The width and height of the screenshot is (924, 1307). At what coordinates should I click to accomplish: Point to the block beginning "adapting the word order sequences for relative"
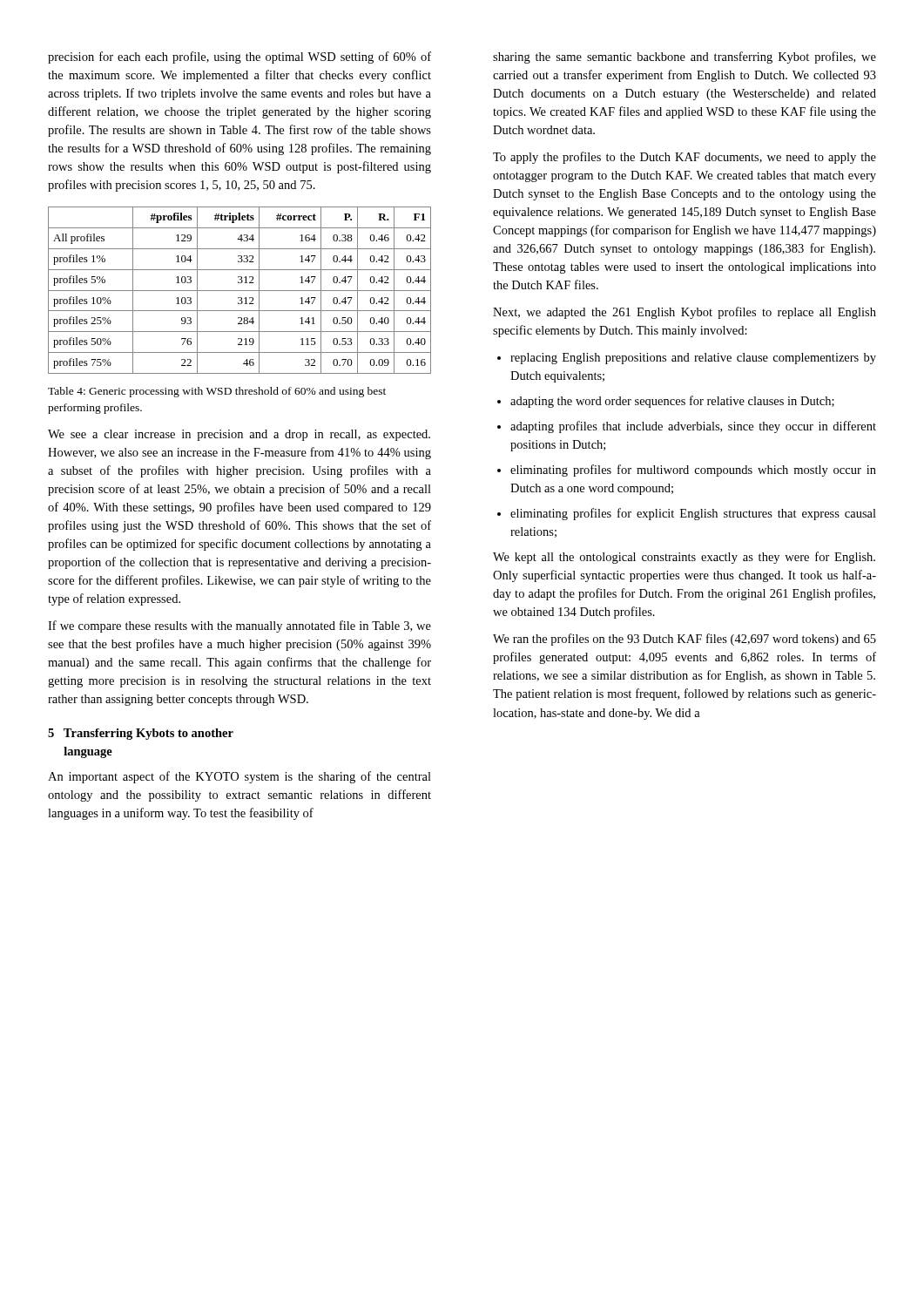(672, 401)
